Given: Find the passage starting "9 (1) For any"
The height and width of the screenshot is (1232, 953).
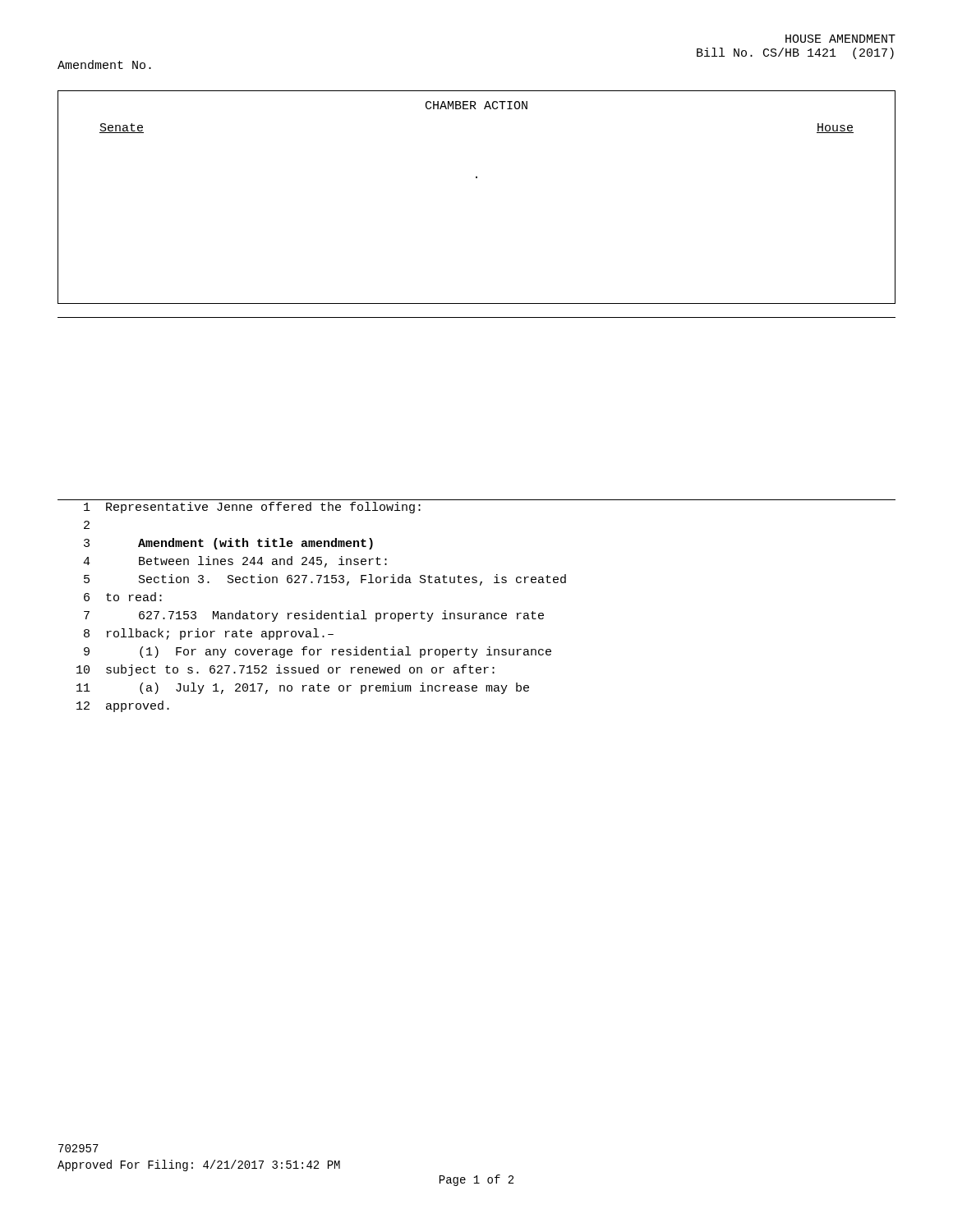Looking at the screenshot, I should tap(476, 653).
